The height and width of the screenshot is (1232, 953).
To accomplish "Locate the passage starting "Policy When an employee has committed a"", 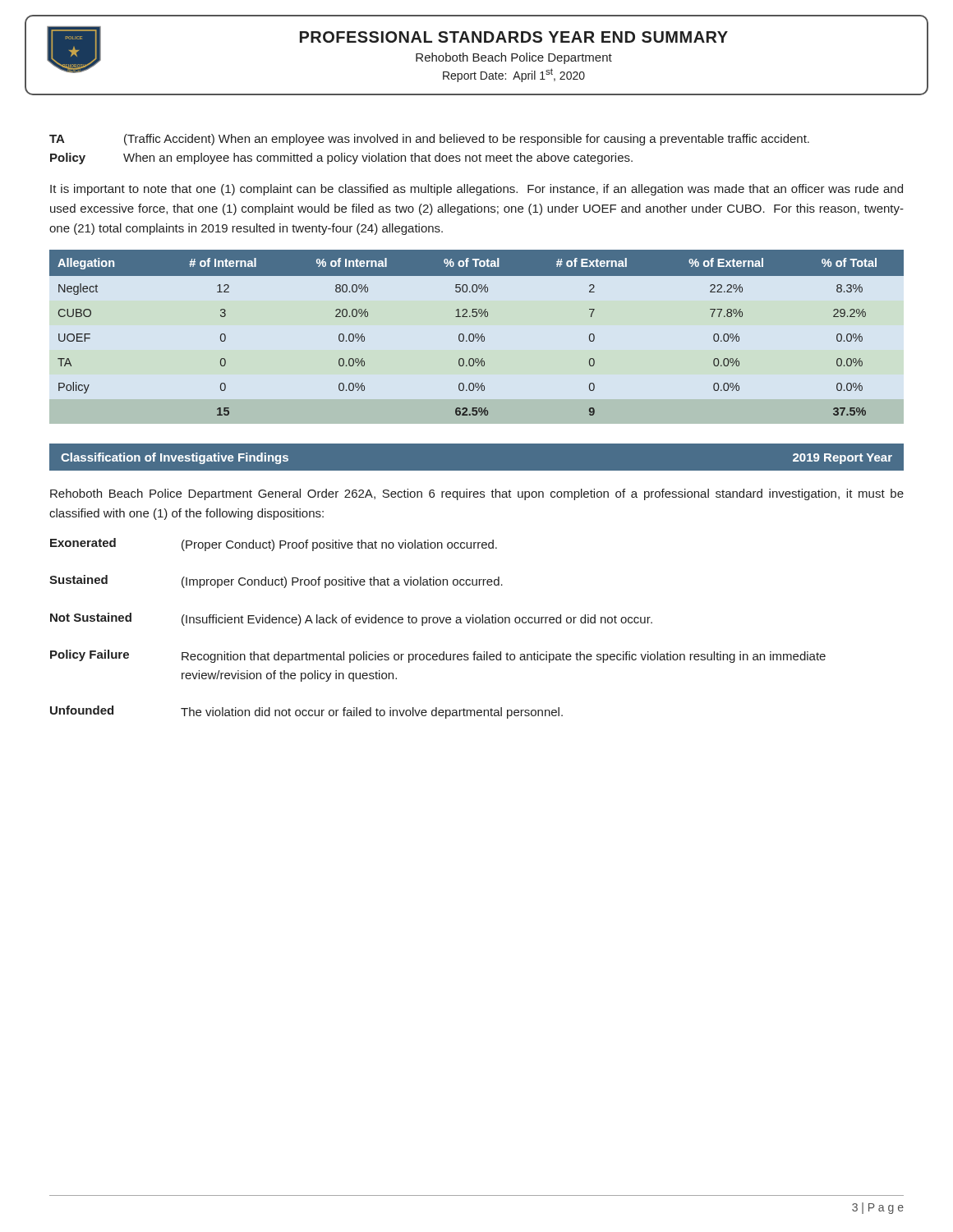I will 476,157.
